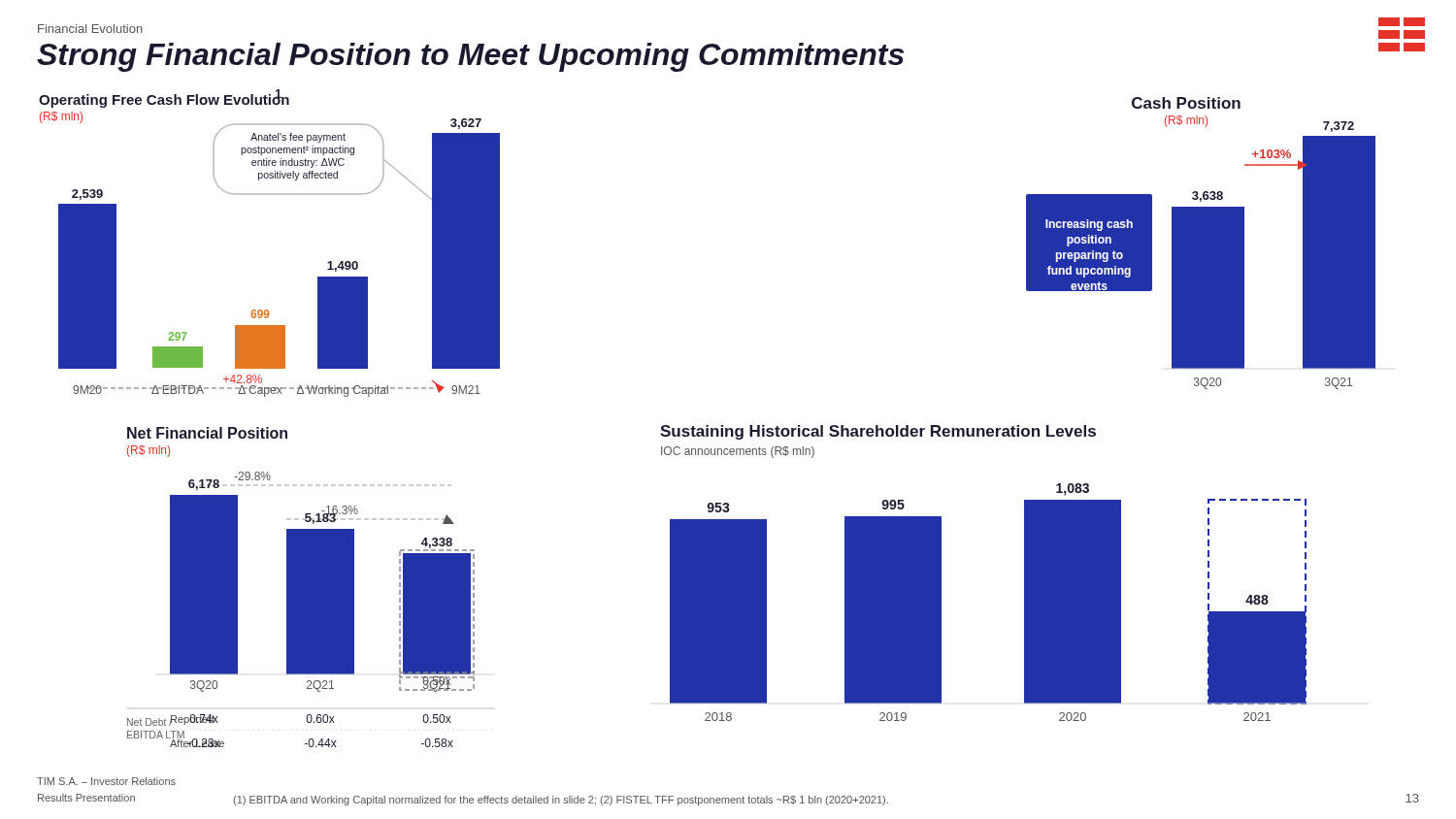Select the text that says "IOC announcements (R$ mln)"
The image size is (1456, 819).
(x=737, y=451)
